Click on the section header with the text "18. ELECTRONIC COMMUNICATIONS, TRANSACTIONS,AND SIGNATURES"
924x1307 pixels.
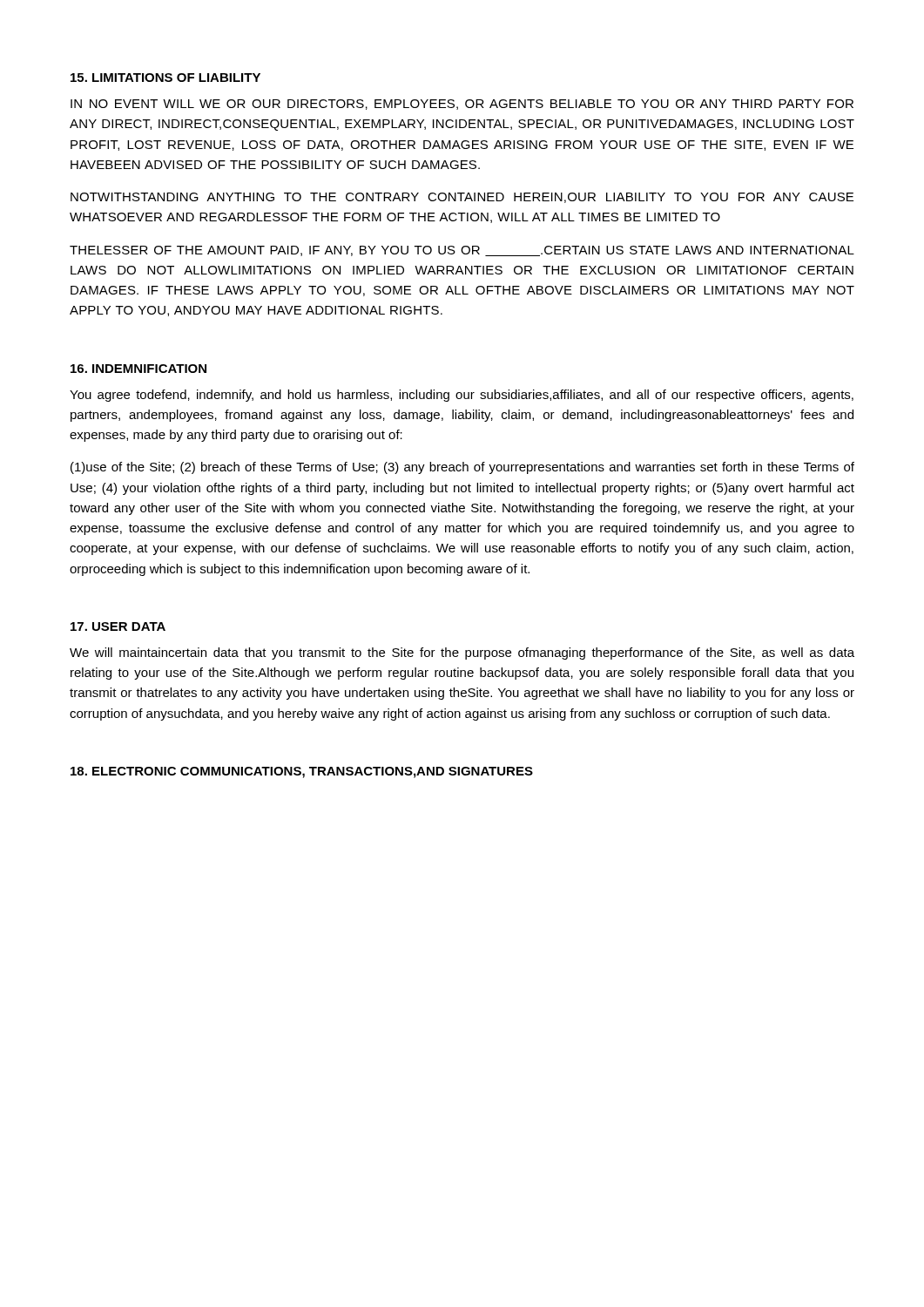pyautogui.click(x=301, y=770)
